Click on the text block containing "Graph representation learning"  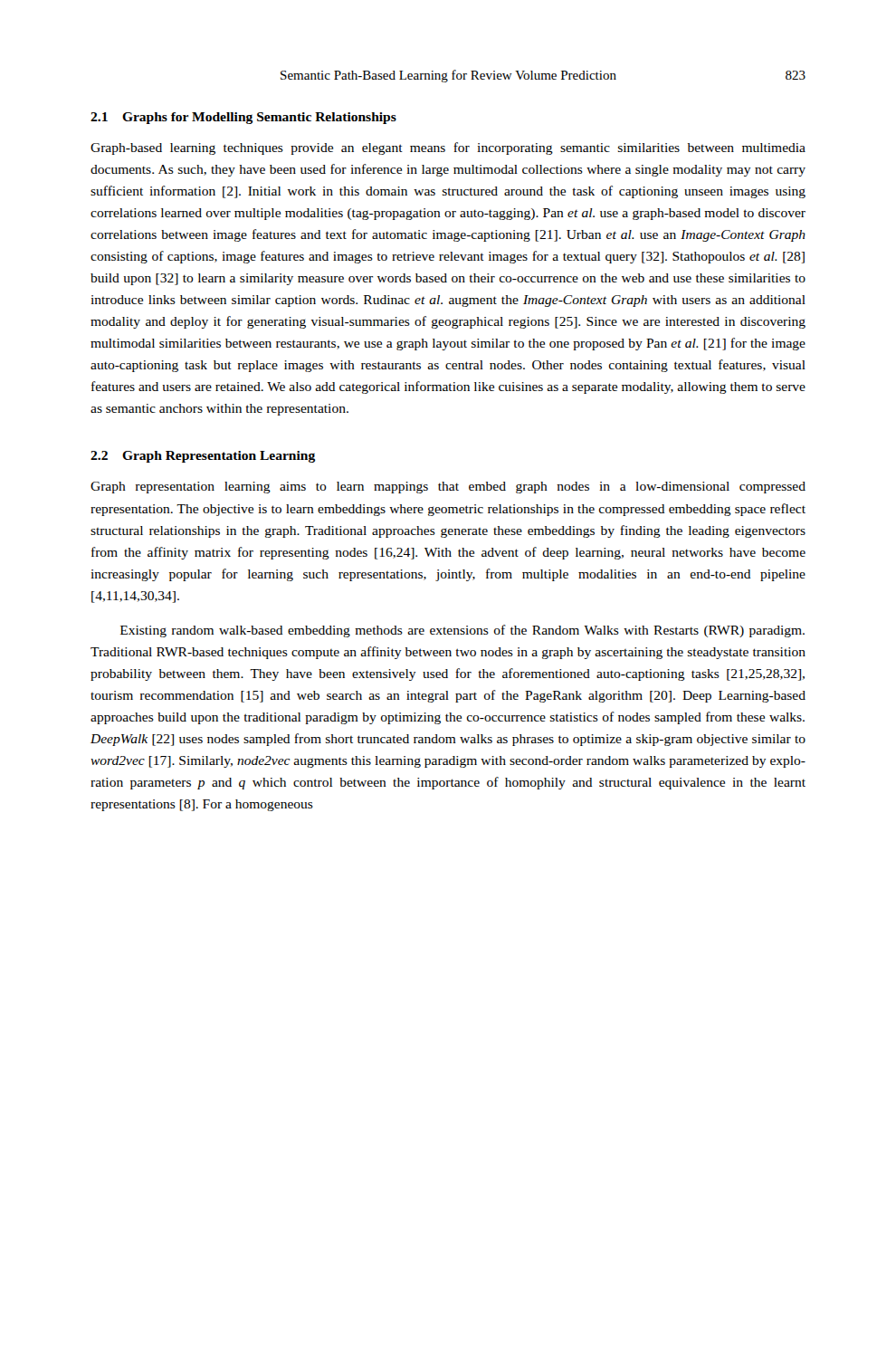(448, 540)
